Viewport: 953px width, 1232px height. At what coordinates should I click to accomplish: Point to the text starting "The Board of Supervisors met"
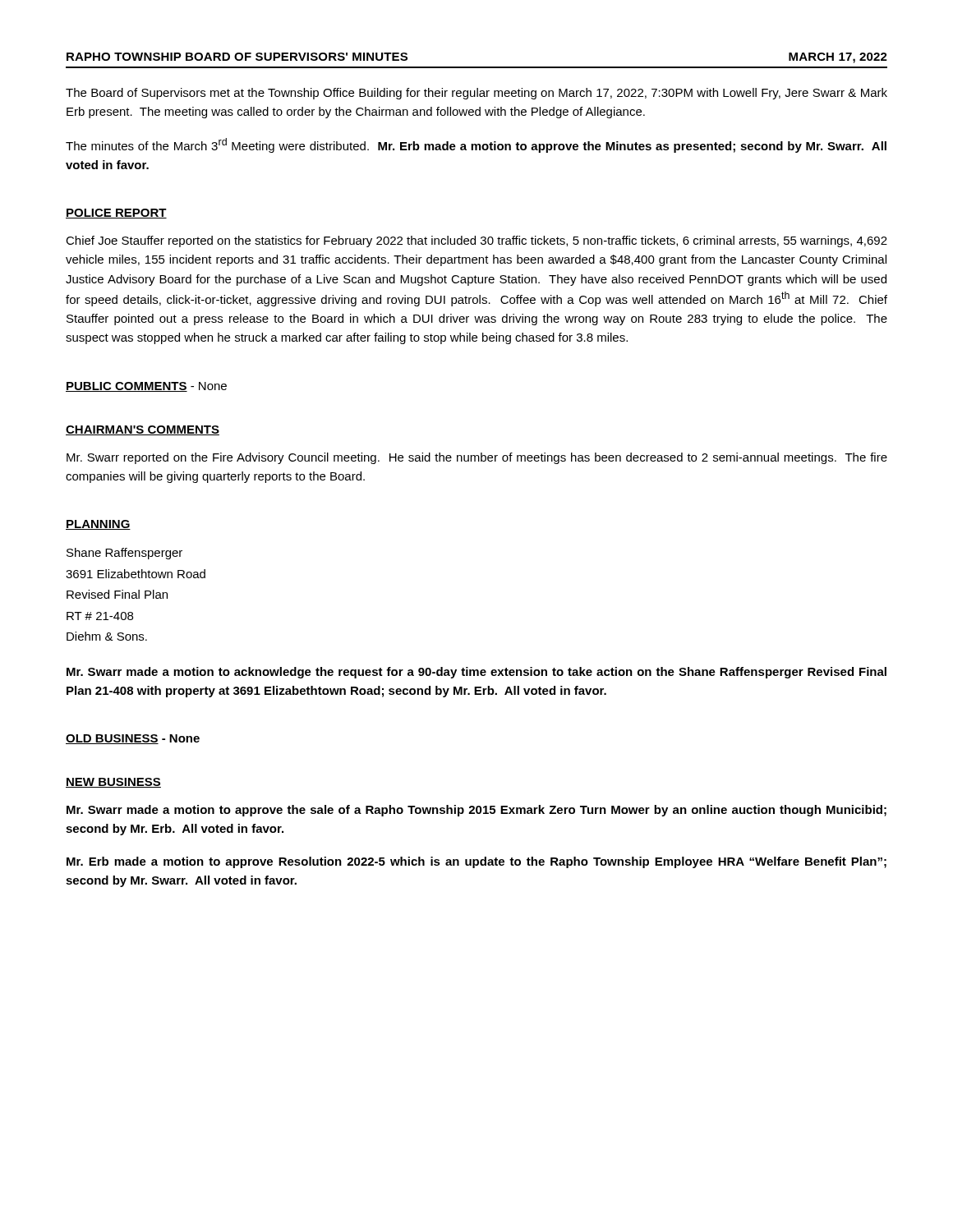pyautogui.click(x=476, y=102)
